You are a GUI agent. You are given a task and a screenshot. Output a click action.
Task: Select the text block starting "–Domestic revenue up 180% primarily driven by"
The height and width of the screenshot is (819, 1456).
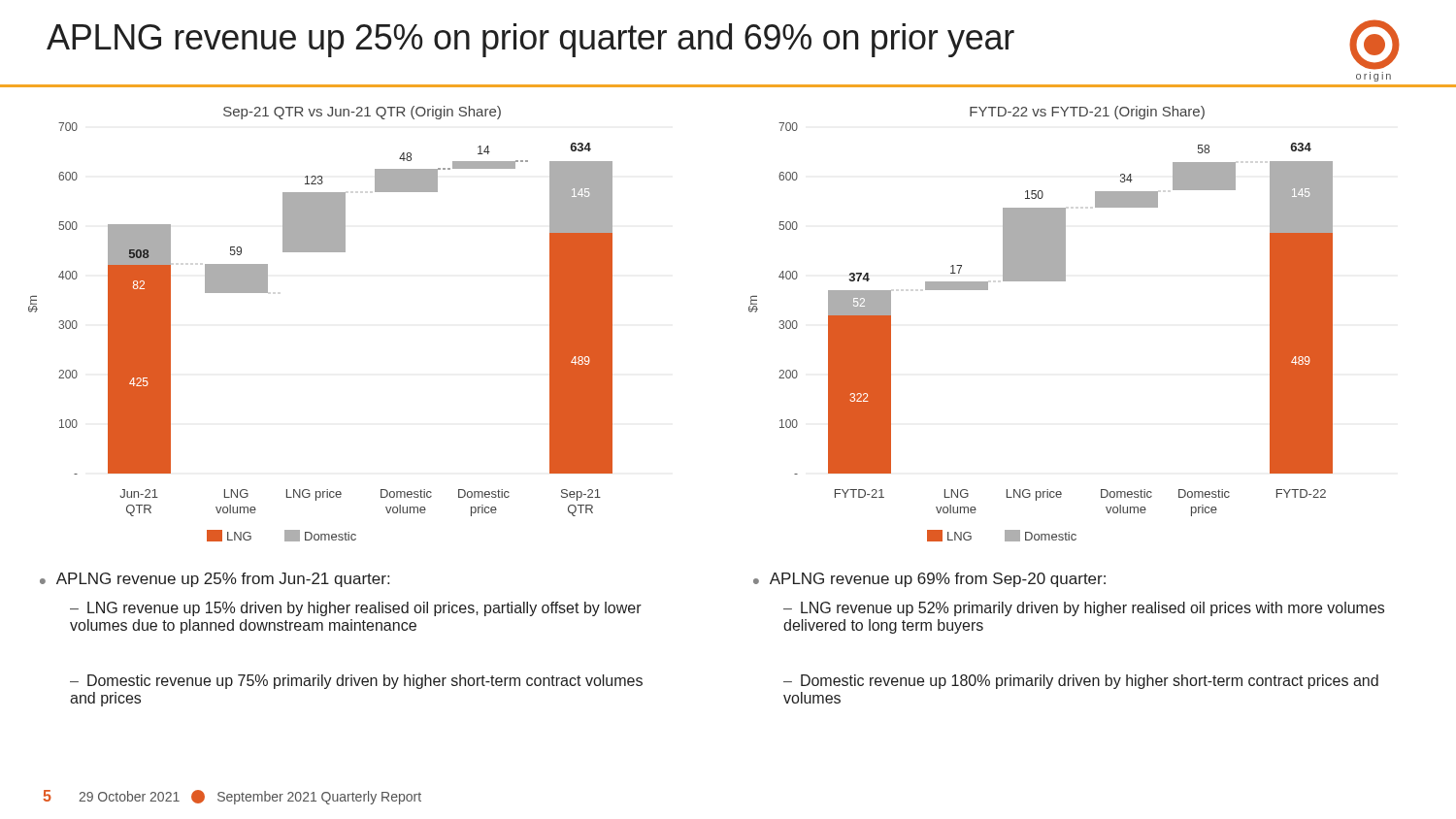point(1081,689)
